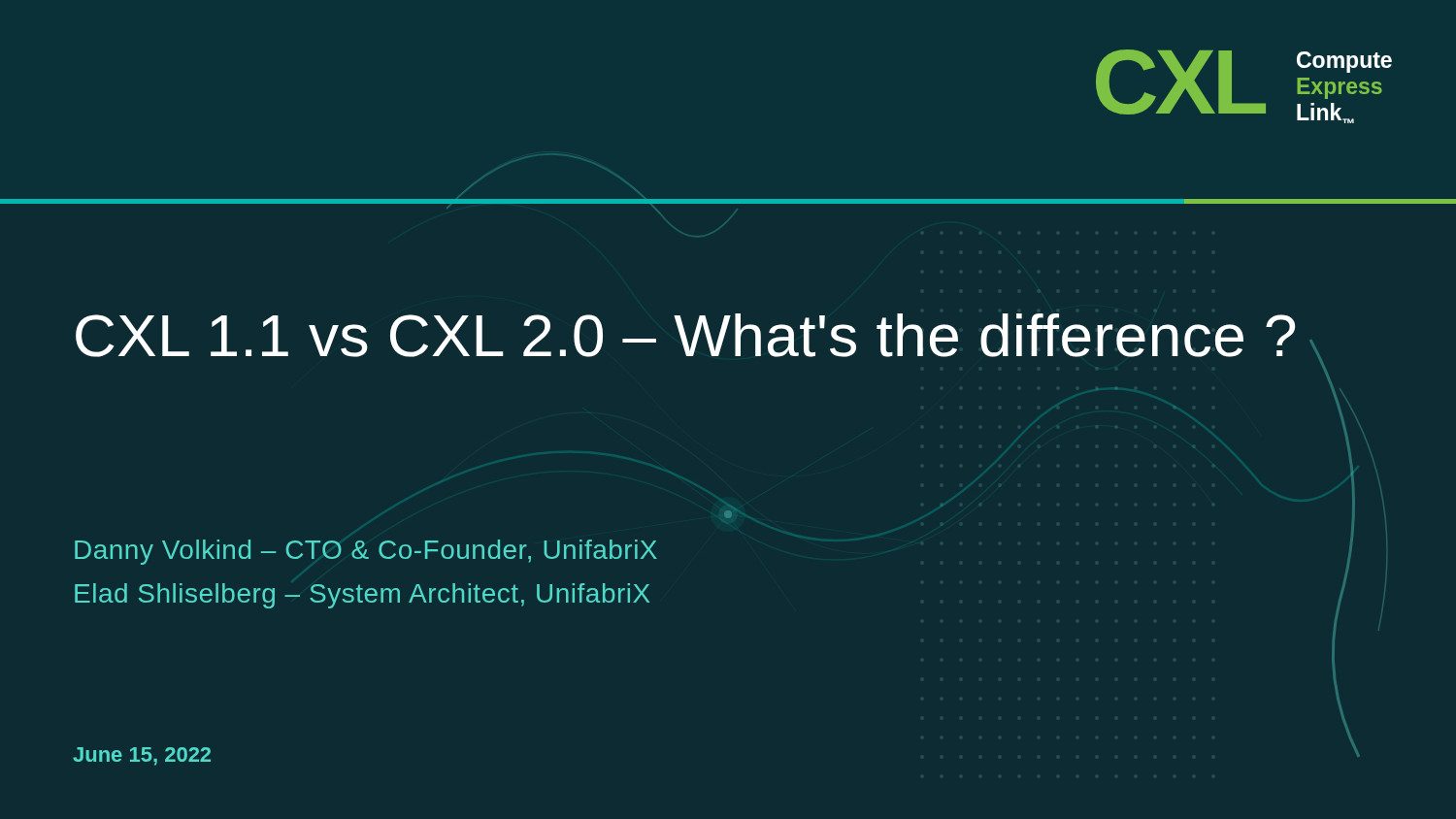The height and width of the screenshot is (819, 1456).
Task: Point to the text starting "Elad Shliselberg – System Architect, UnifabriX"
Action: click(362, 593)
